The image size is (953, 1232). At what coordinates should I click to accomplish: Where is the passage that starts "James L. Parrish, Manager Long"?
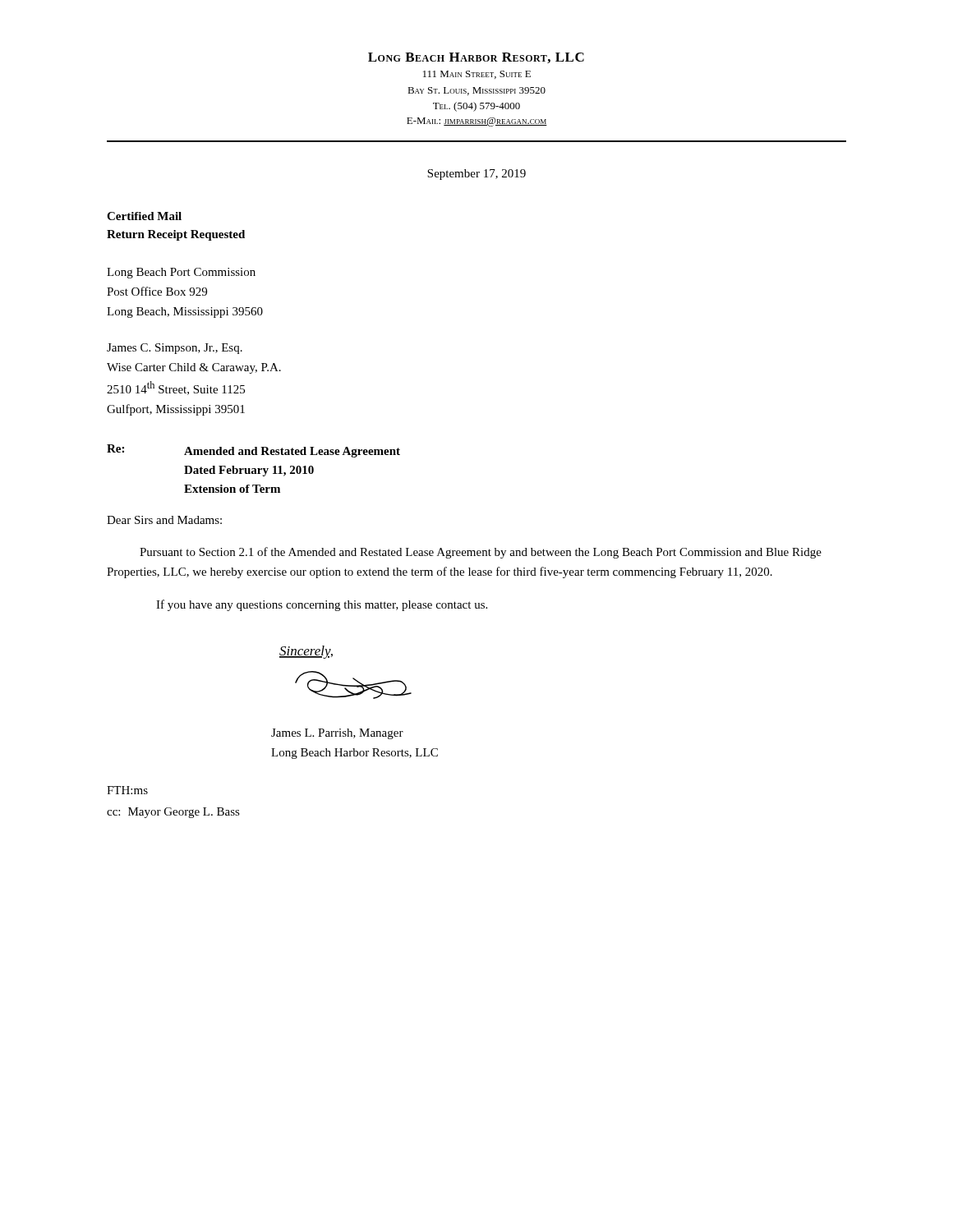pos(337,734)
